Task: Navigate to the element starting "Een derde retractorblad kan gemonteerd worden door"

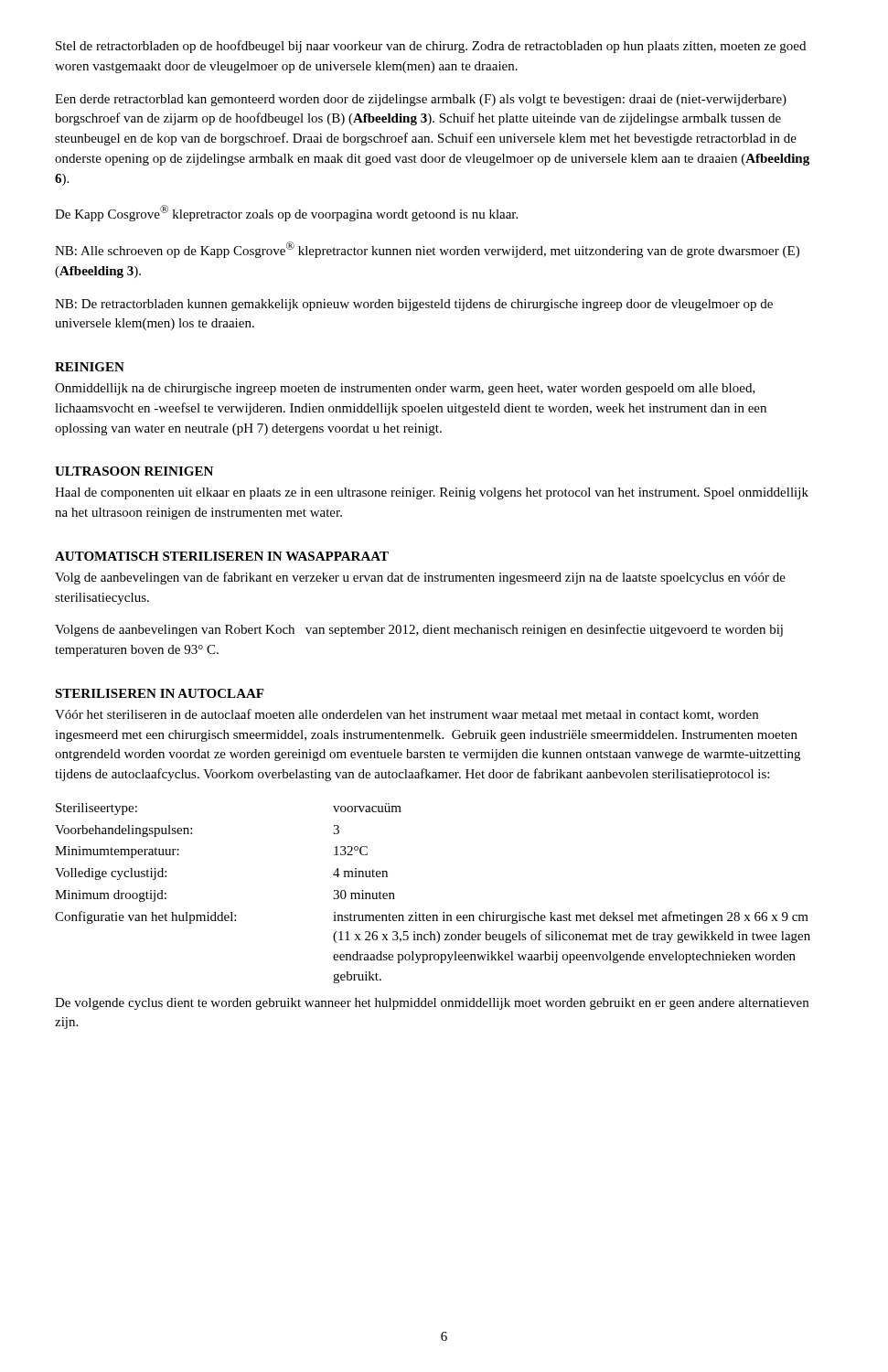Action: (432, 138)
